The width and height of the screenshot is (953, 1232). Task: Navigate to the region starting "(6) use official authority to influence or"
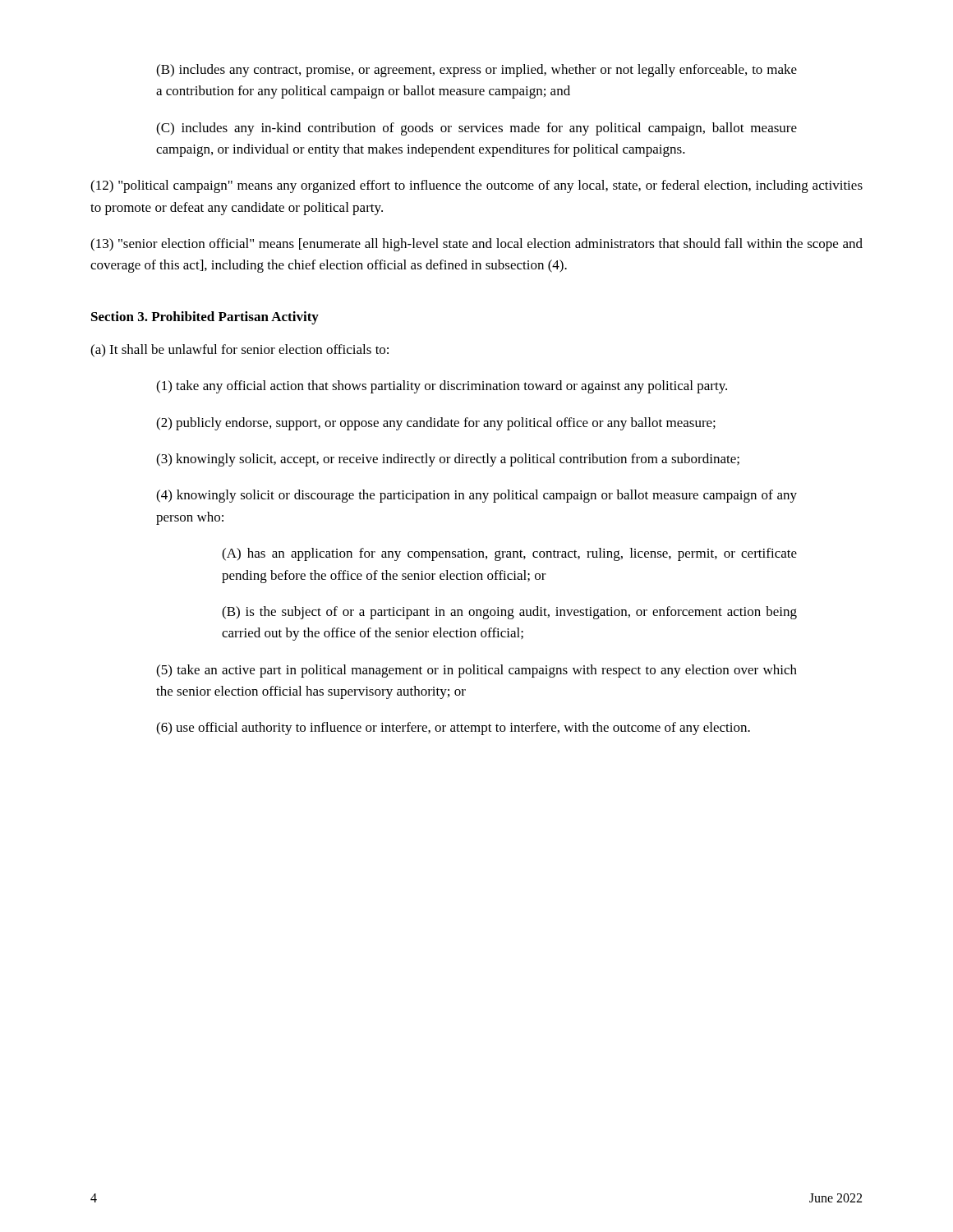(453, 727)
